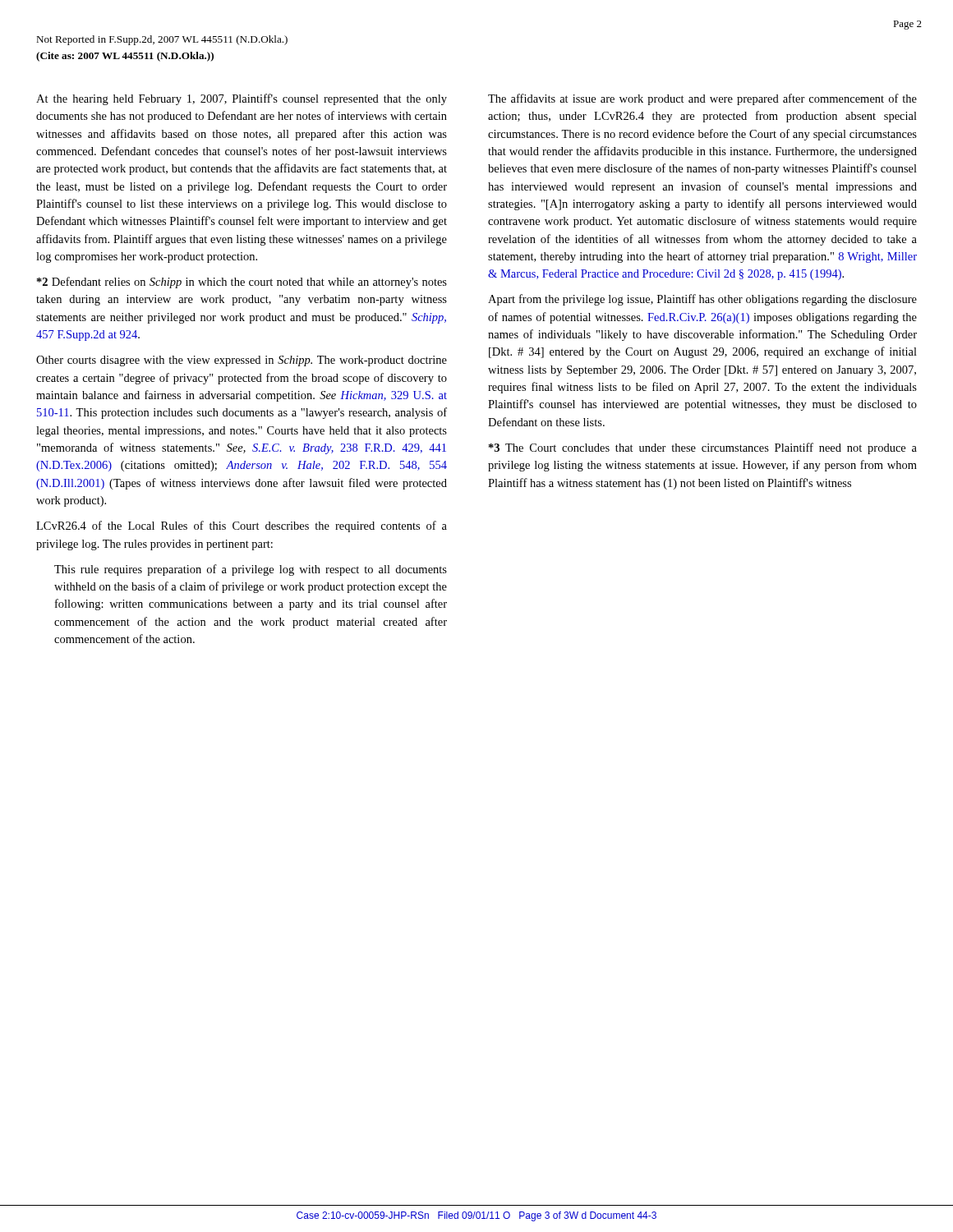Point to the region starting "3 The Court concludes"
This screenshot has width=953, height=1232.
702,465
